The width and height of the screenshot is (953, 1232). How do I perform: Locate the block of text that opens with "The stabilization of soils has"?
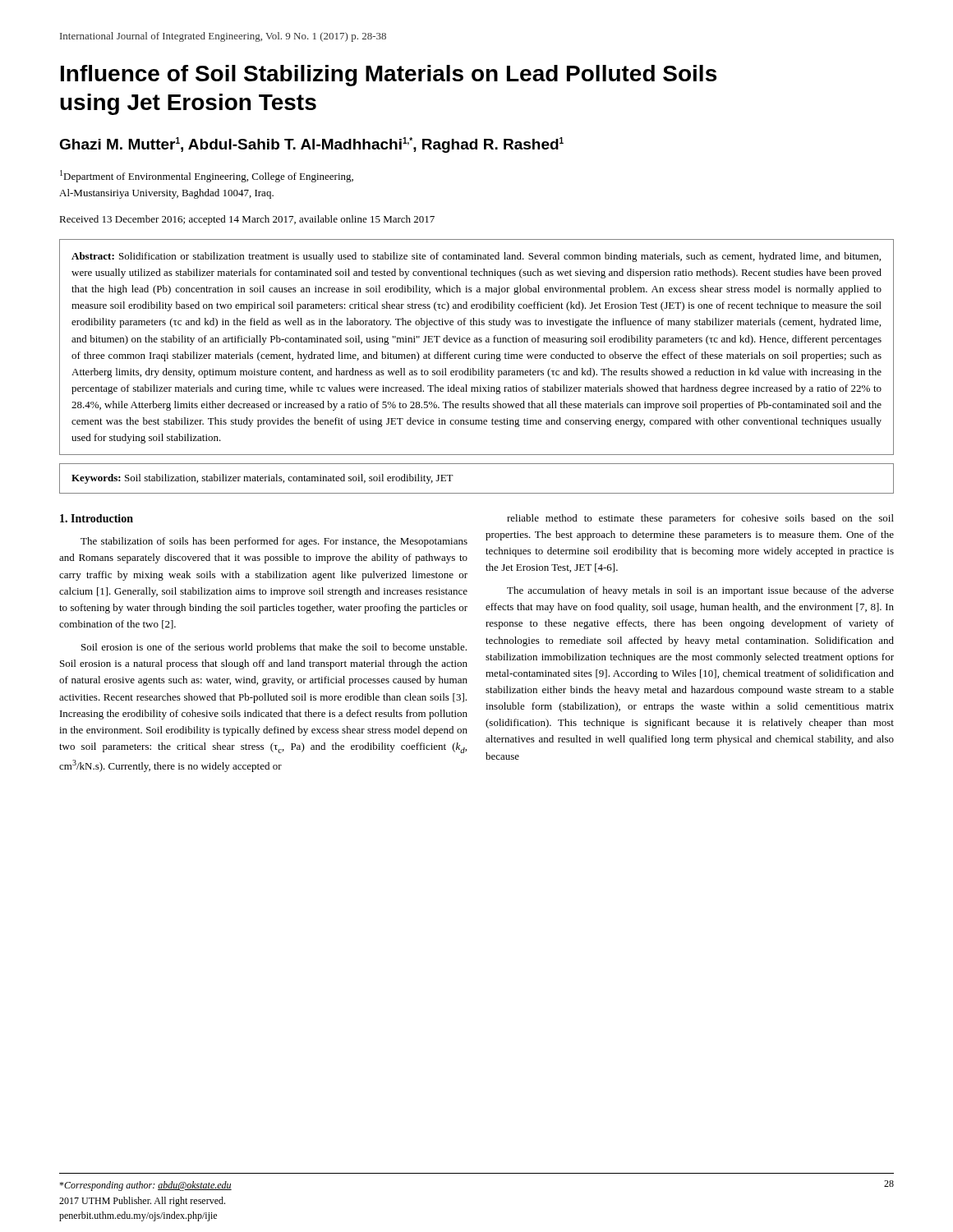[263, 654]
